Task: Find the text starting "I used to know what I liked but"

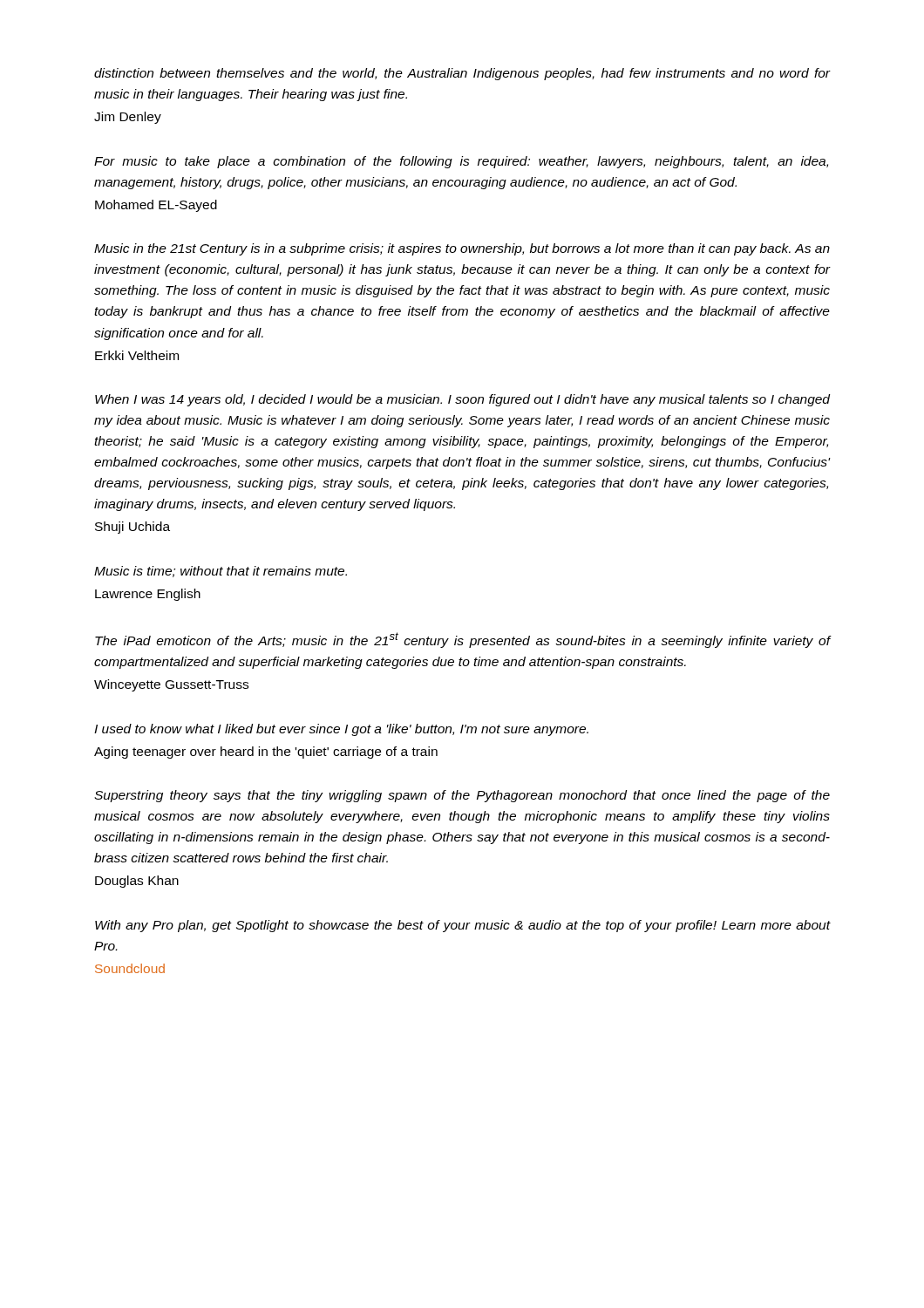Action: [462, 739]
